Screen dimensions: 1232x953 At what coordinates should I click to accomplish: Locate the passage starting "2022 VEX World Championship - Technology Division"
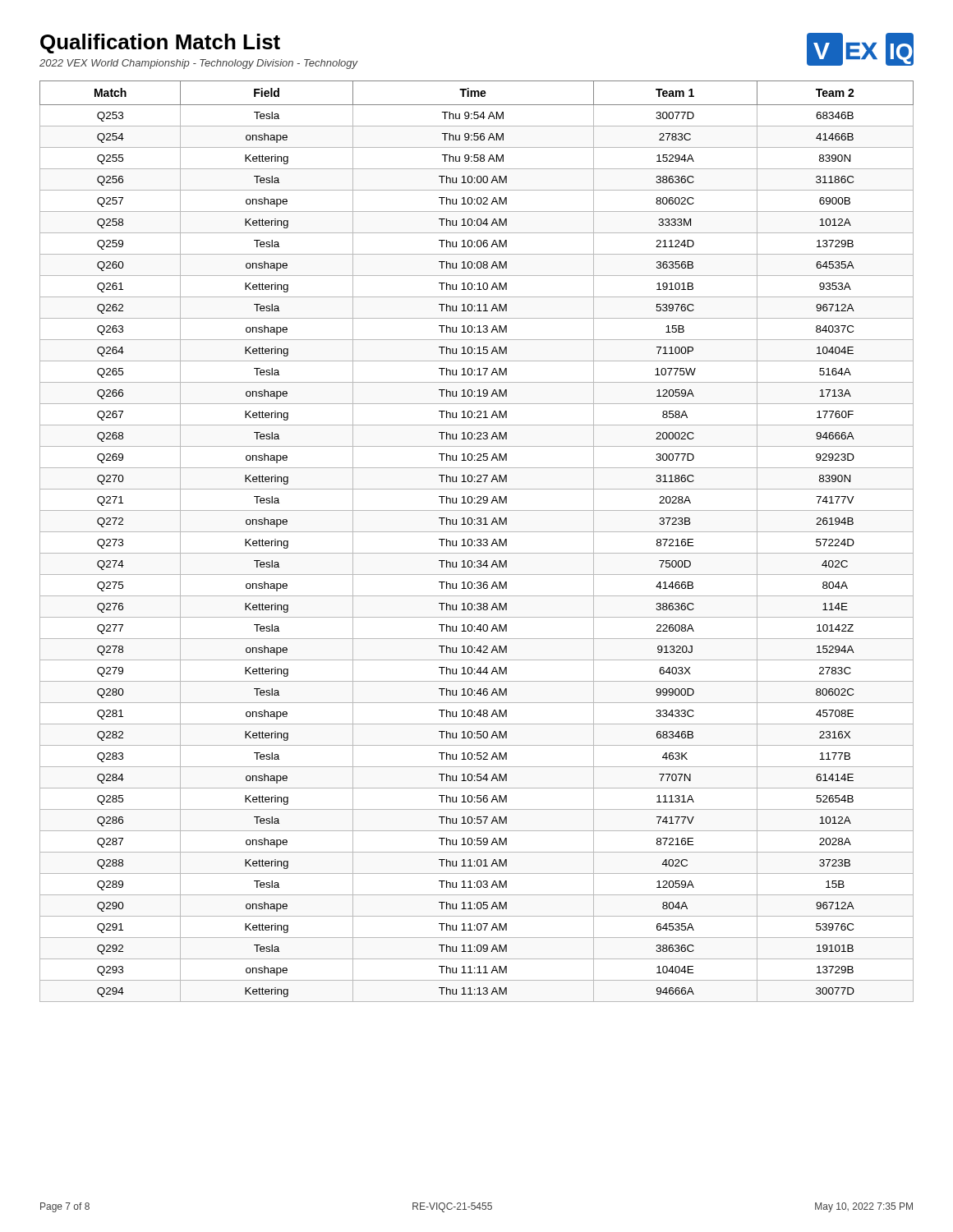(x=198, y=63)
